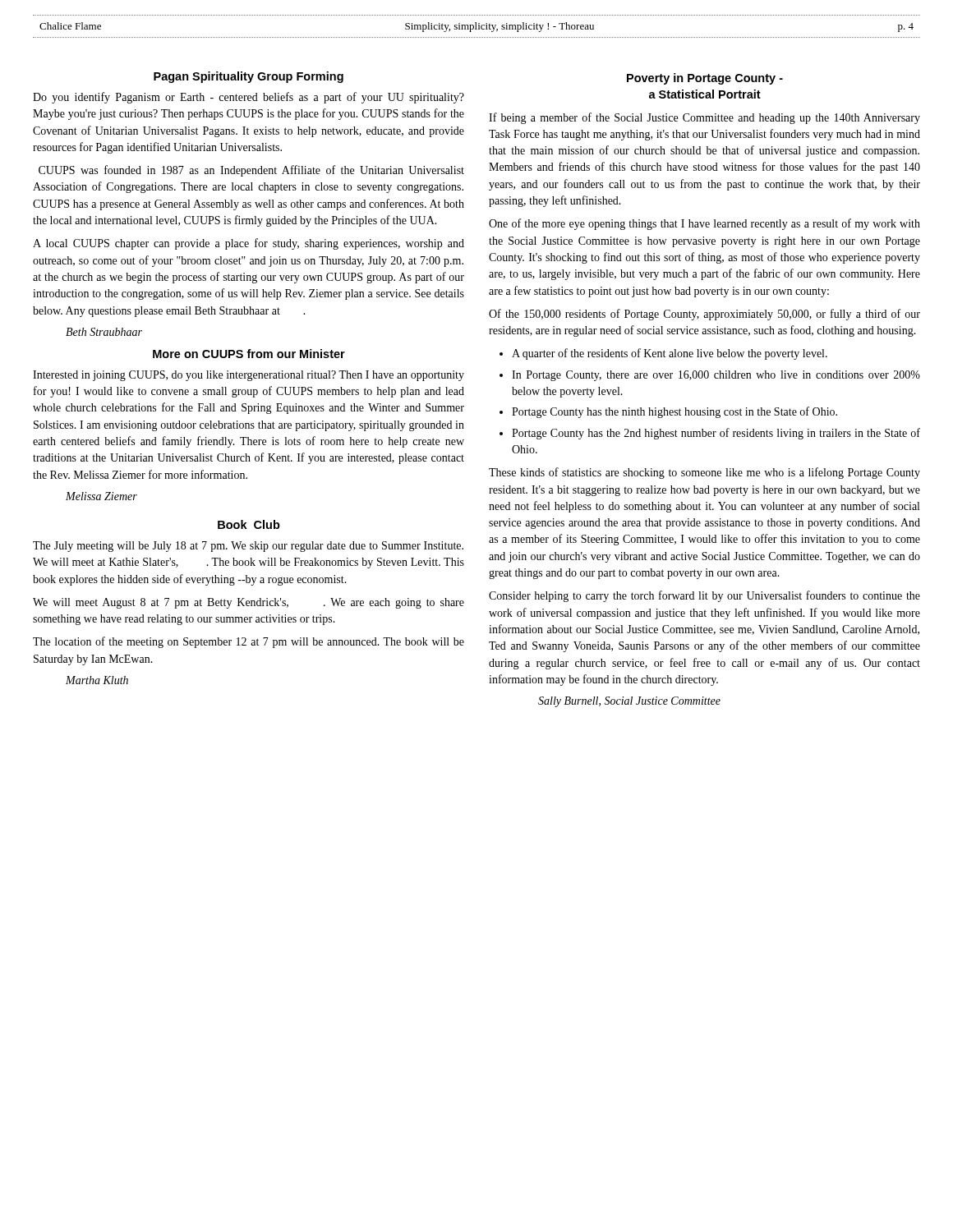Locate the list item that reads "Portage County has the 2nd highest number"
Screen dimensions: 1232x953
716,441
